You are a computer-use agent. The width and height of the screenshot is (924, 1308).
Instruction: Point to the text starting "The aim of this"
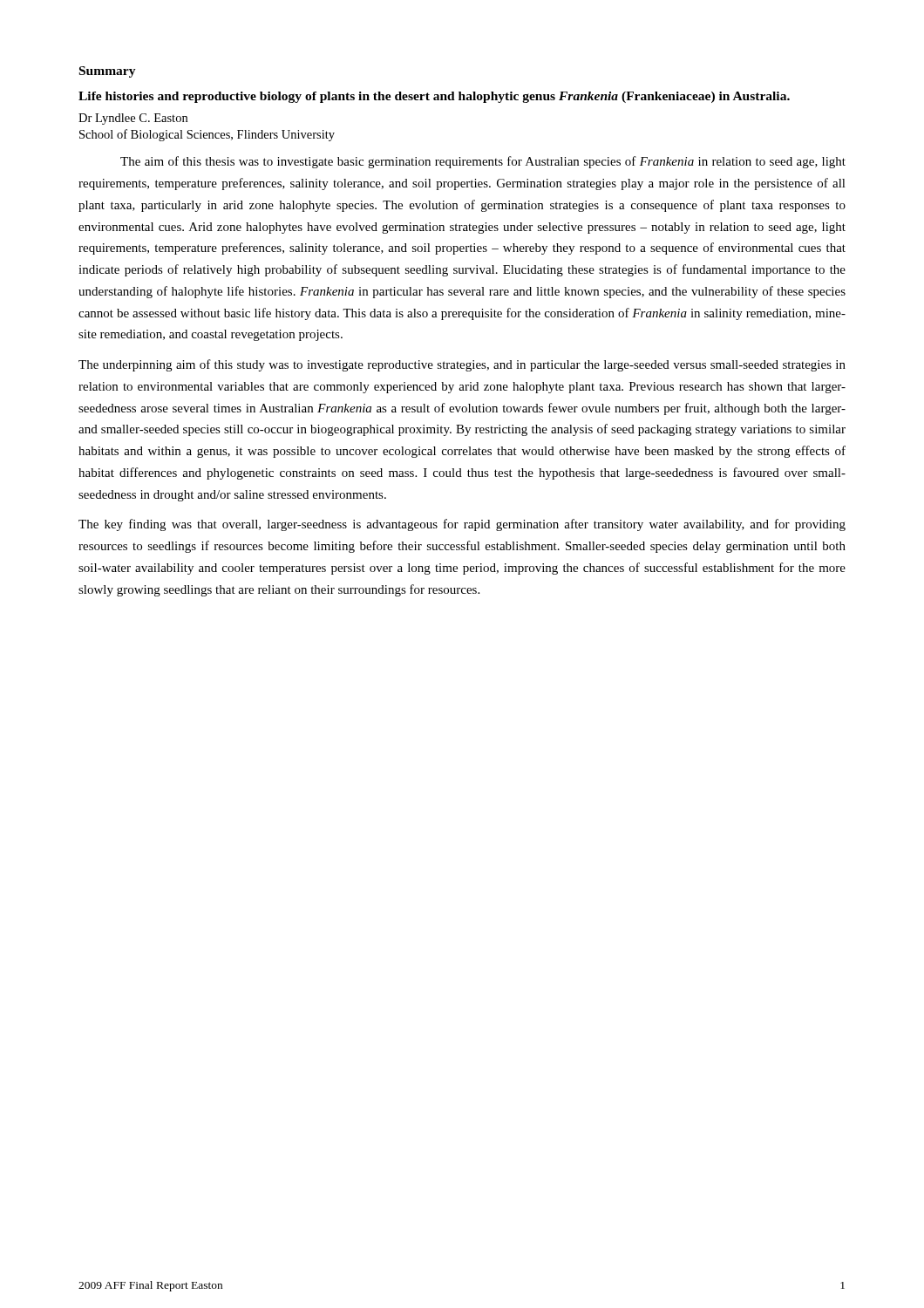point(462,248)
